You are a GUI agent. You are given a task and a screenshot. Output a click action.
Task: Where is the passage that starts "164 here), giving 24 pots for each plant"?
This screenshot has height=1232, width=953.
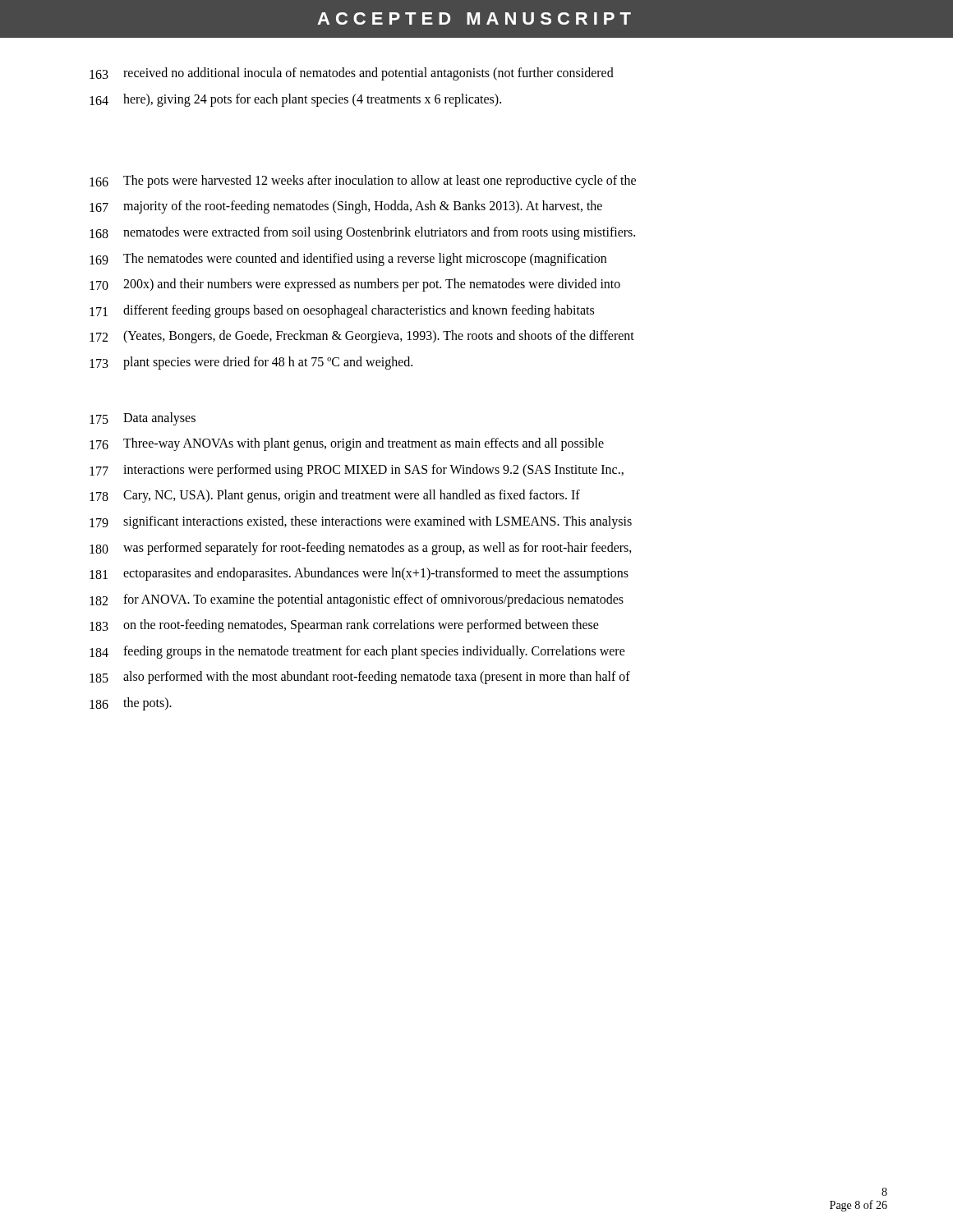click(x=476, y=100)
